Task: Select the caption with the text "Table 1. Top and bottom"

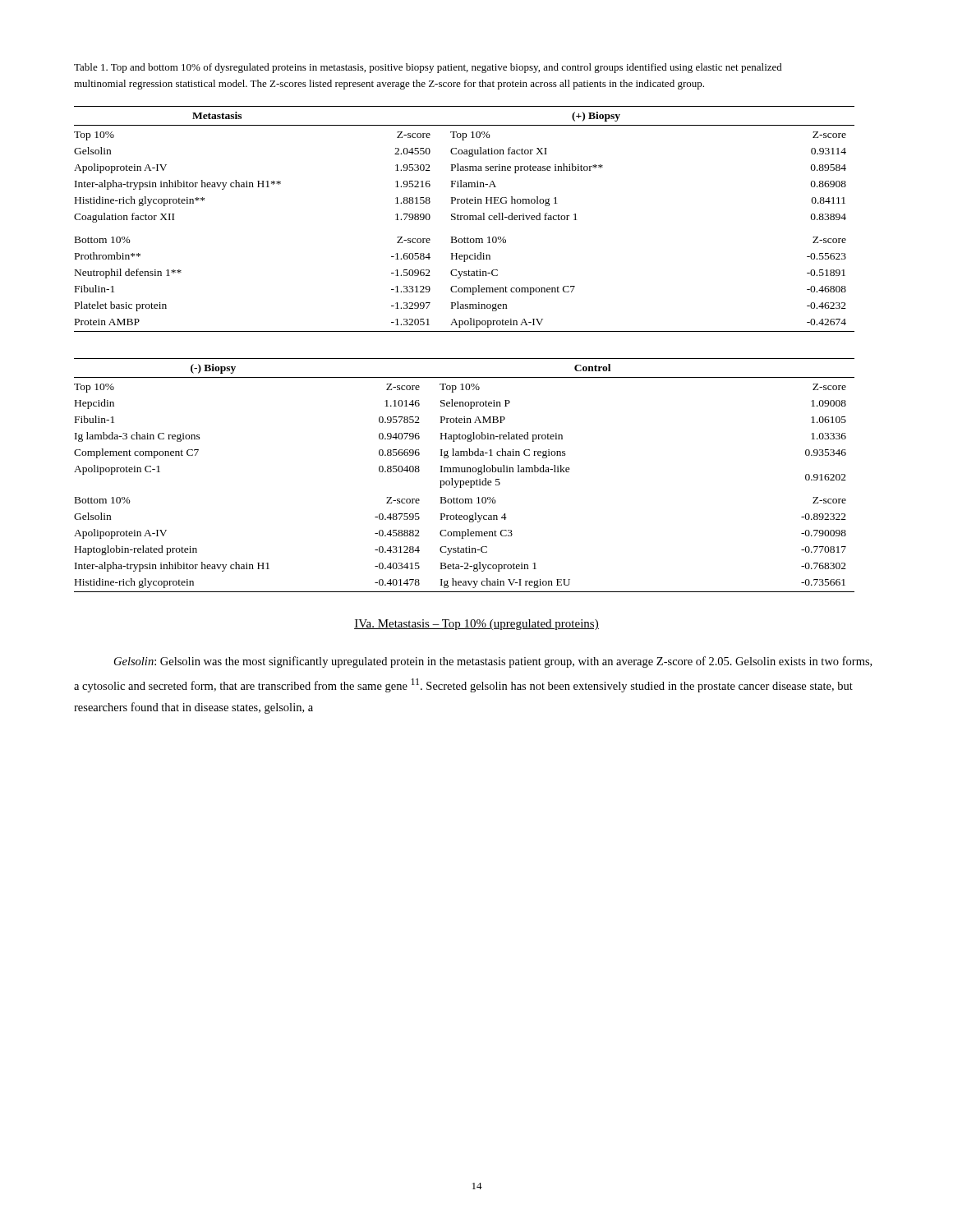Action: click(x=428, y=75)
